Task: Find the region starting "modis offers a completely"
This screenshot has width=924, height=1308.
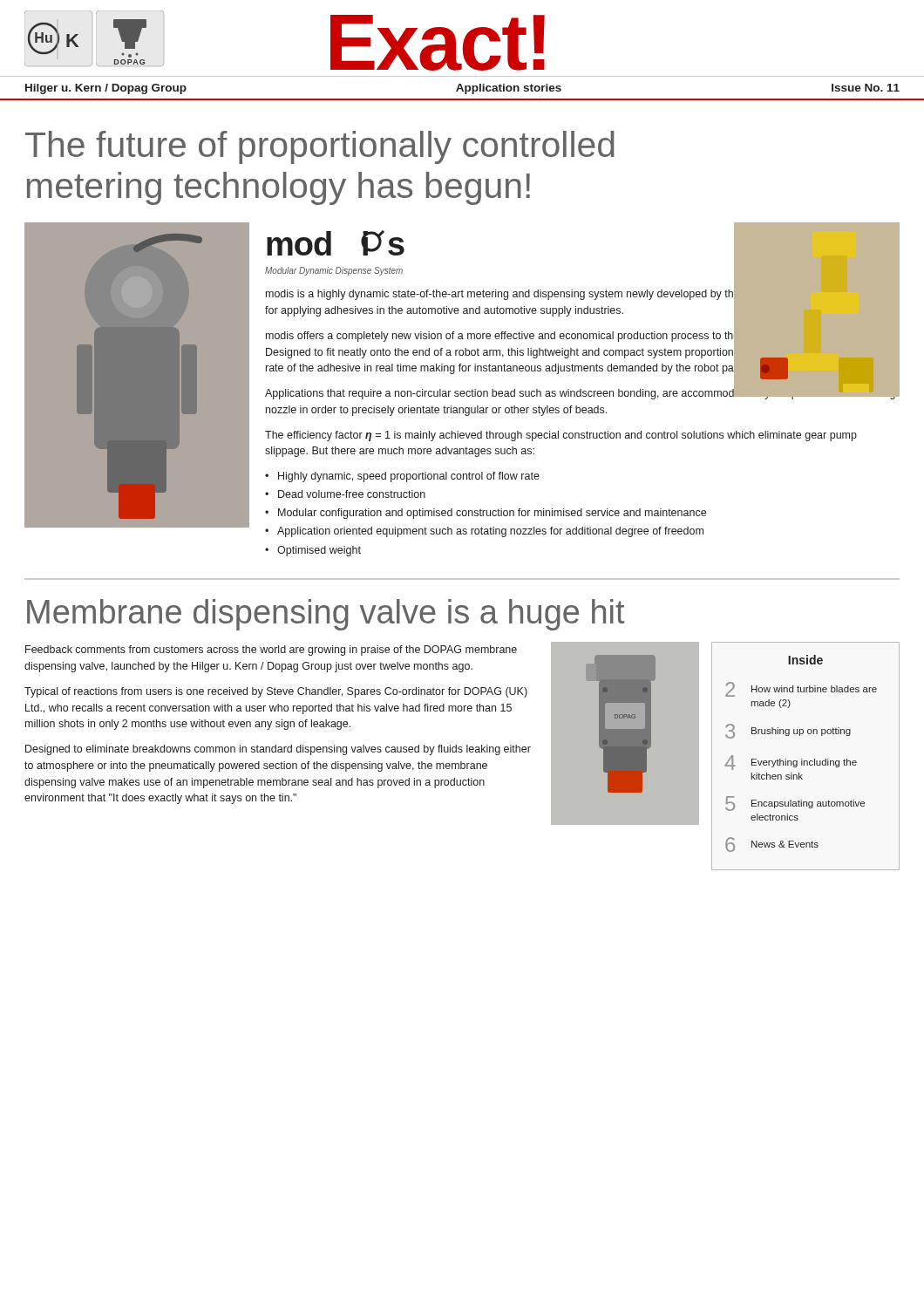Action: pos(581,352)
